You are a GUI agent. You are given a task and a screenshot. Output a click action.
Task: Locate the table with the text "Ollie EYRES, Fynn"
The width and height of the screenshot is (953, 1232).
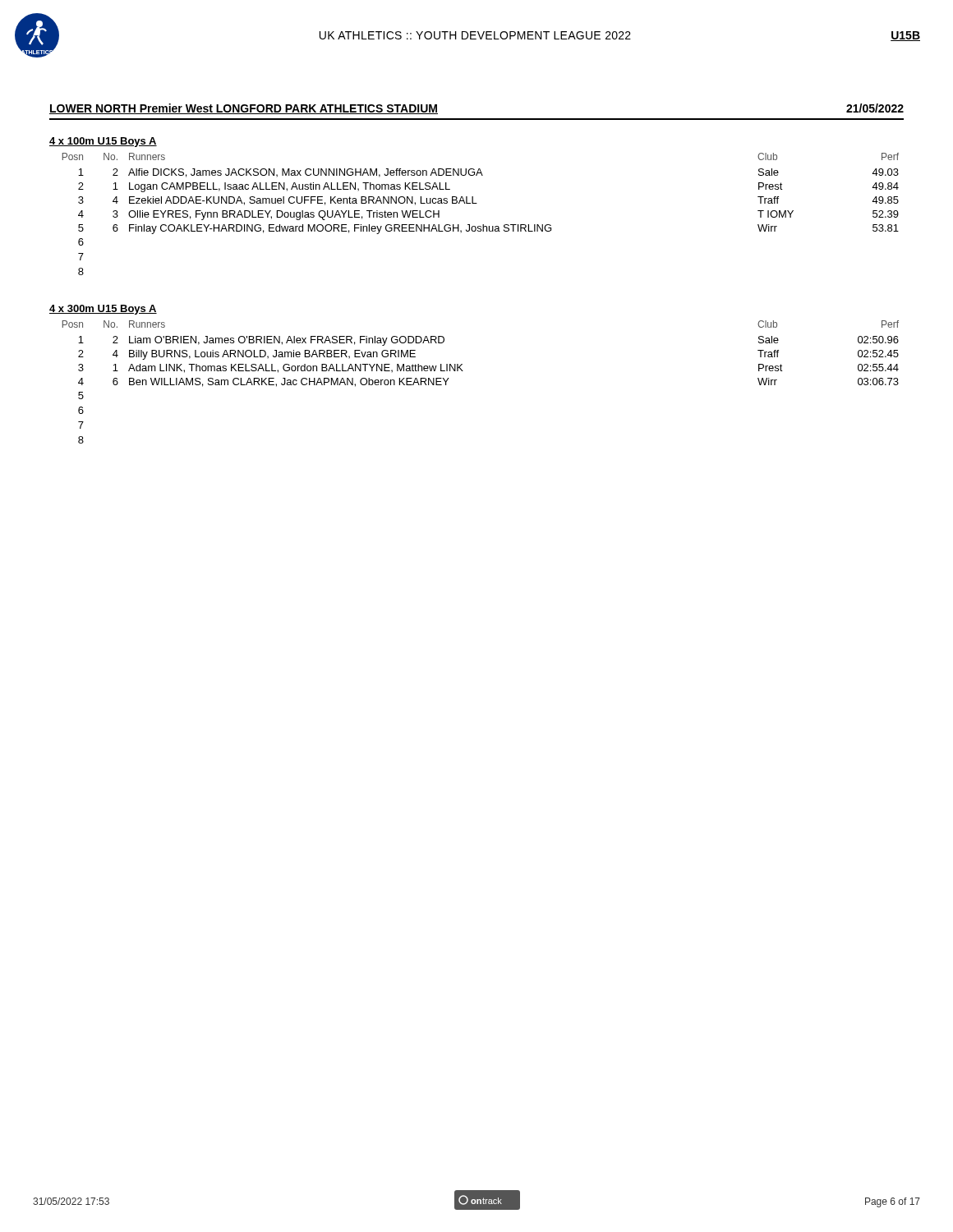coord(476,215)
